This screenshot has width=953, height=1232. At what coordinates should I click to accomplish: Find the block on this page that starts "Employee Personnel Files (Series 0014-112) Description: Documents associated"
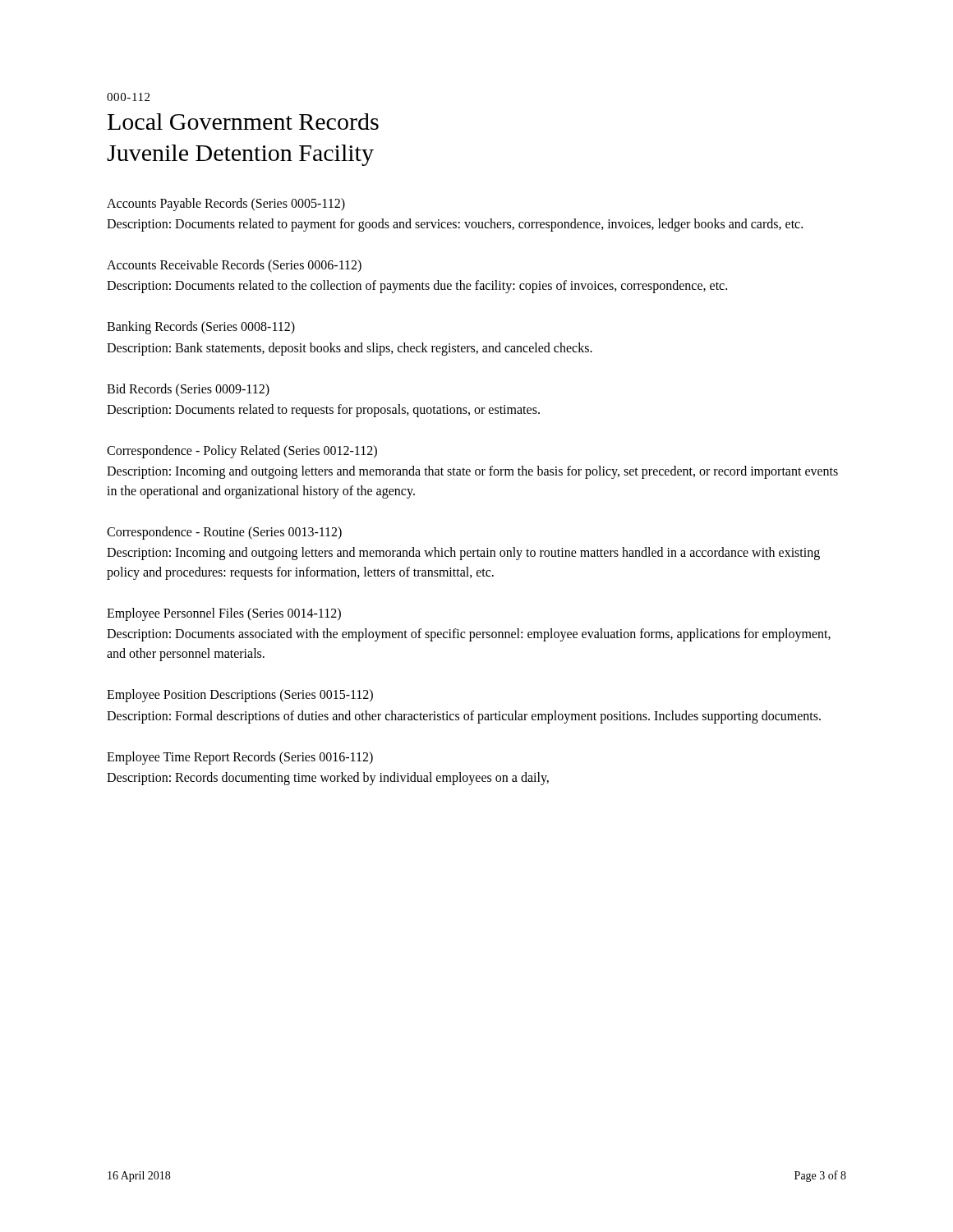[x=476, y=634]
